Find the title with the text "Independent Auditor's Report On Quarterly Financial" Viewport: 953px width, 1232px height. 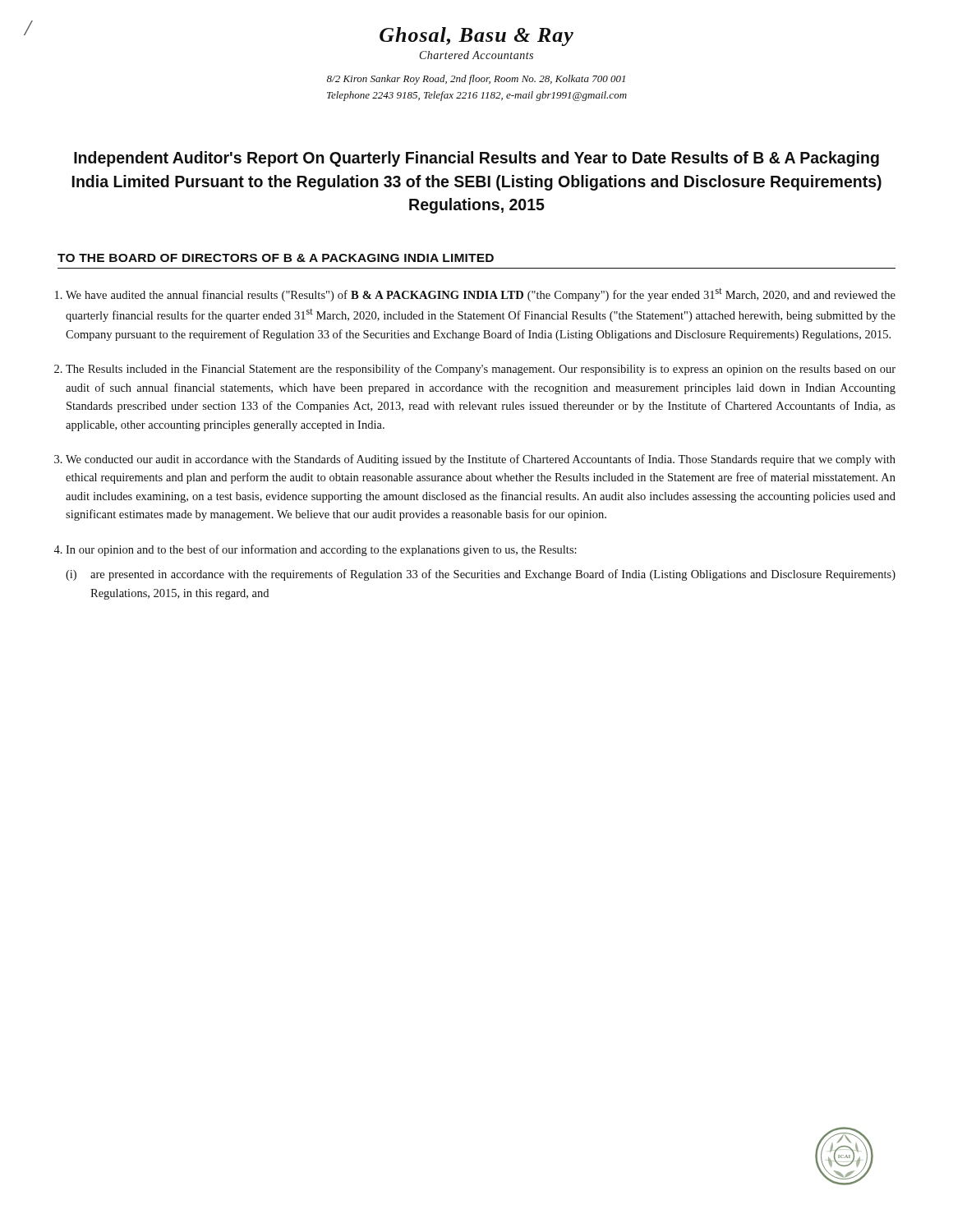tap(476, 181)
